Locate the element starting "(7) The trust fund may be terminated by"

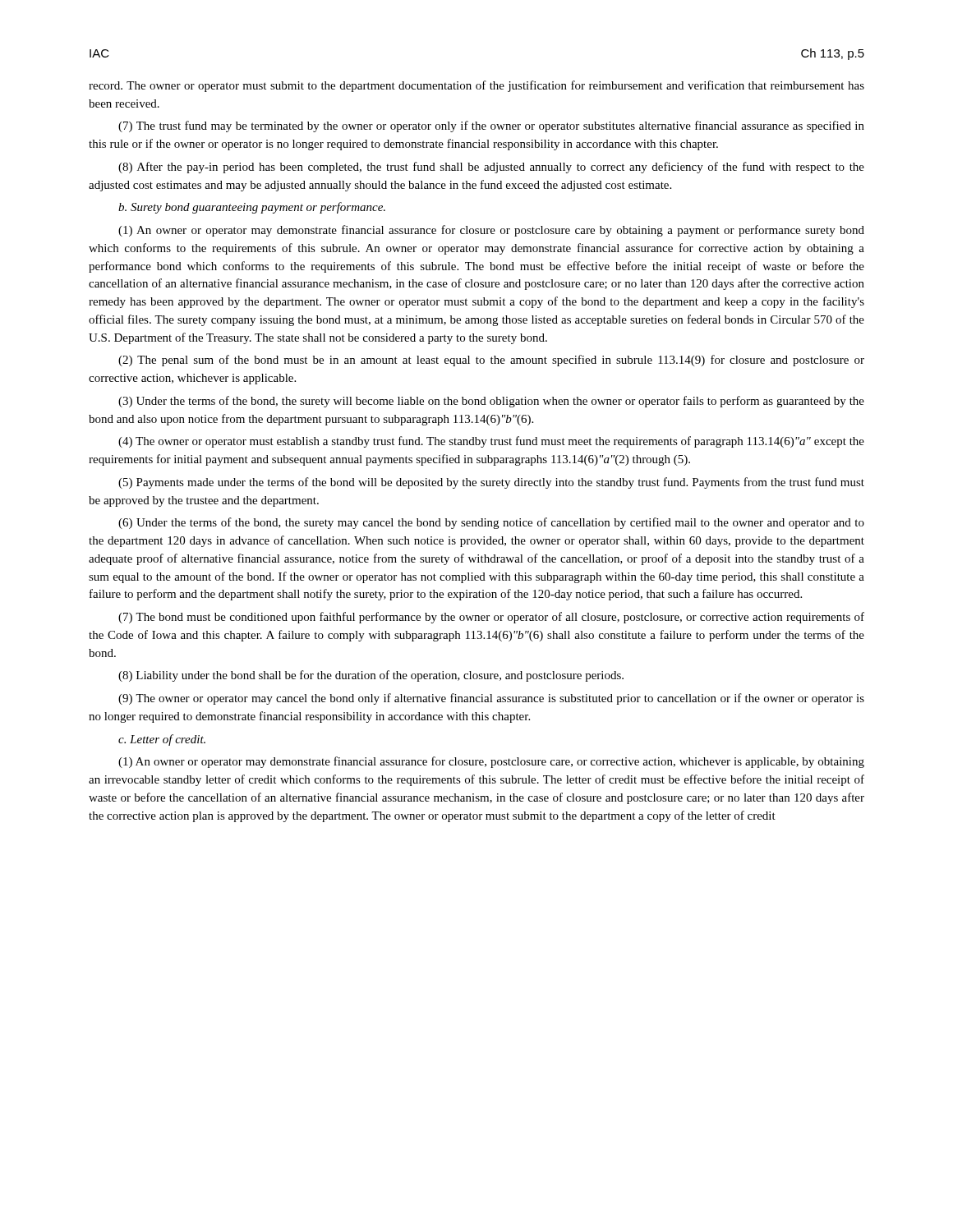coord(476,136)
